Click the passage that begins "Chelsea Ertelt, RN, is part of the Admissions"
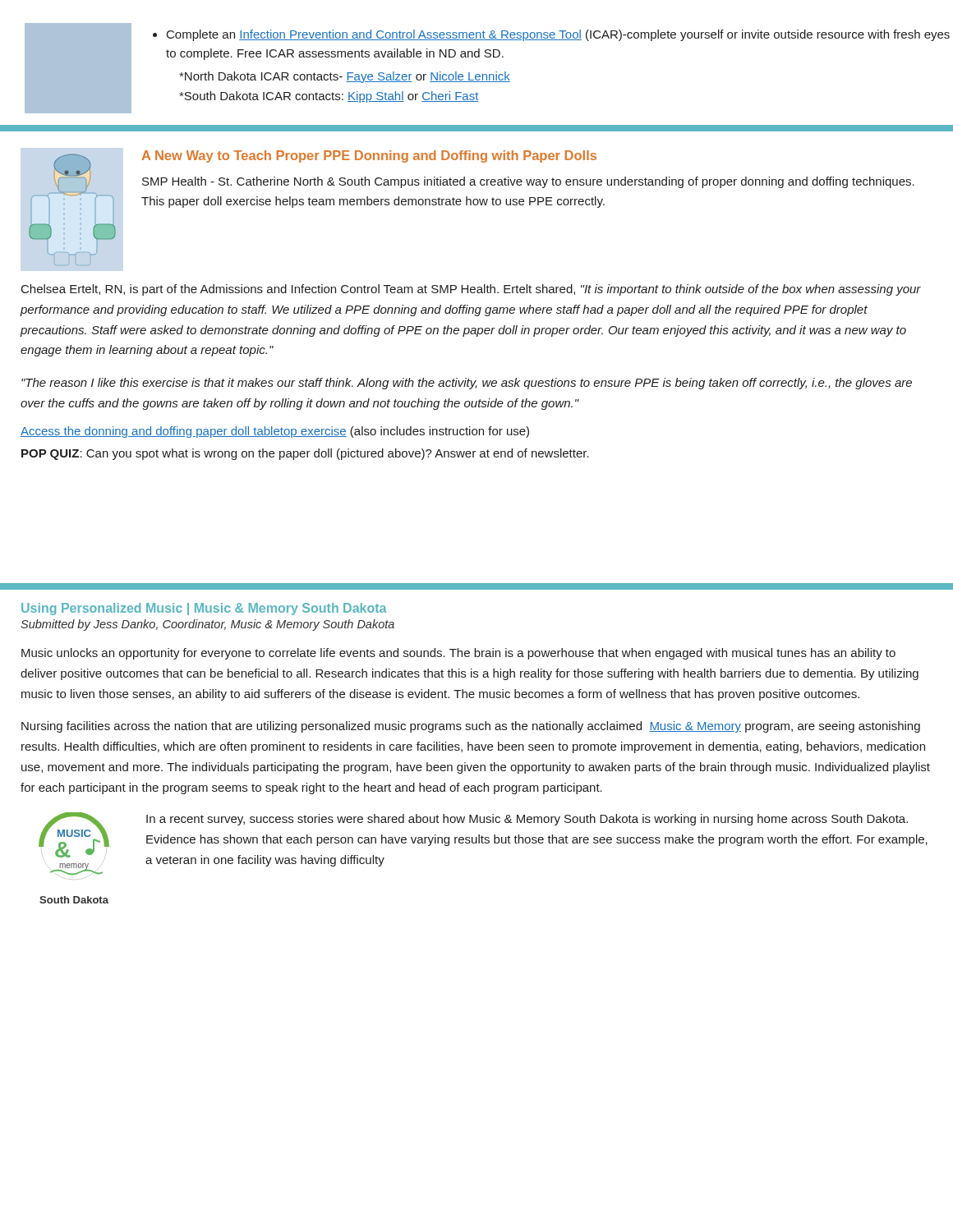Image resolution: width=953 pixels, height=1232 pixels. (x=470, y=319)
